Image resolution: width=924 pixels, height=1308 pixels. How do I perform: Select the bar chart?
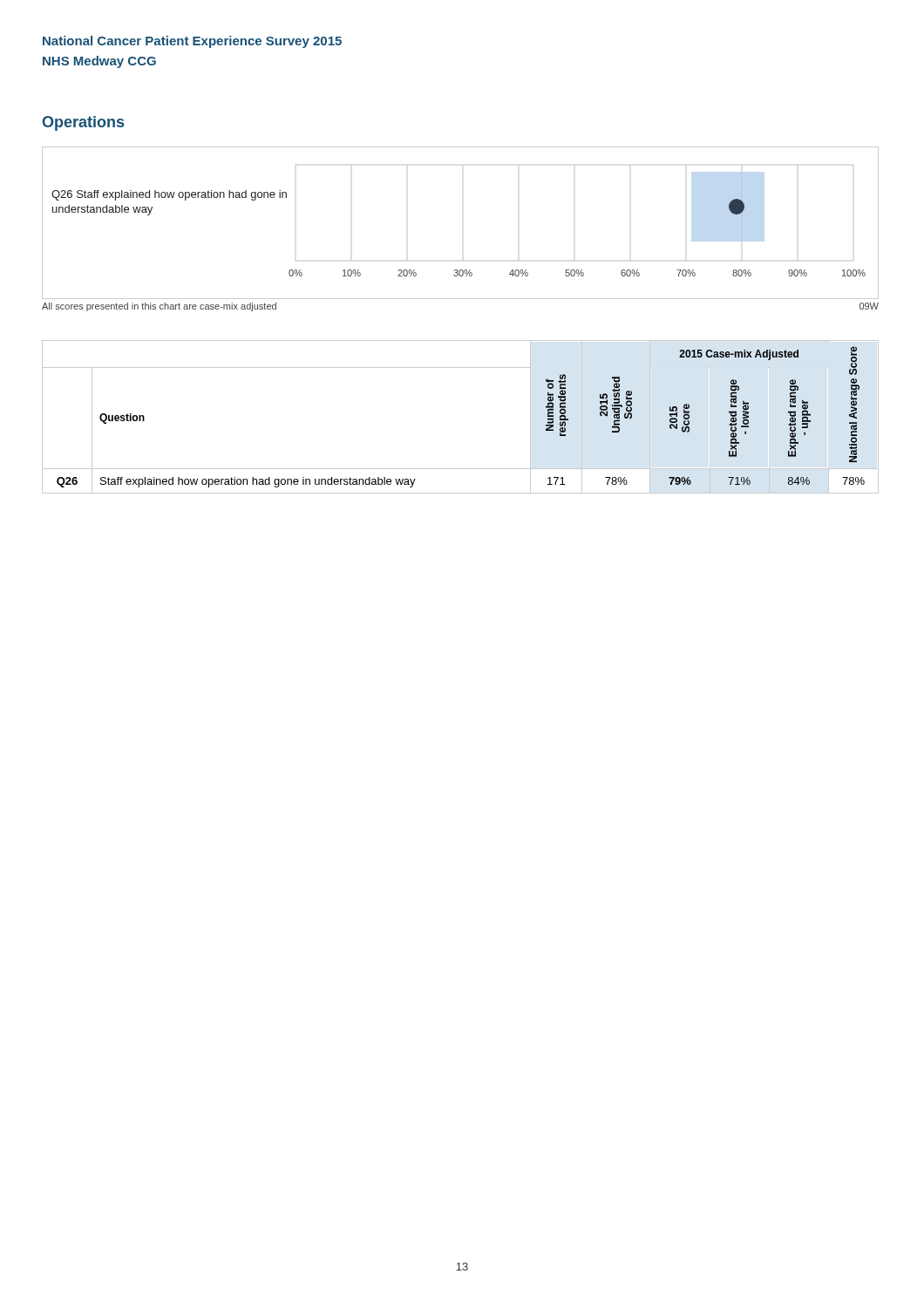pyautogui.click(x=460, y=223)
